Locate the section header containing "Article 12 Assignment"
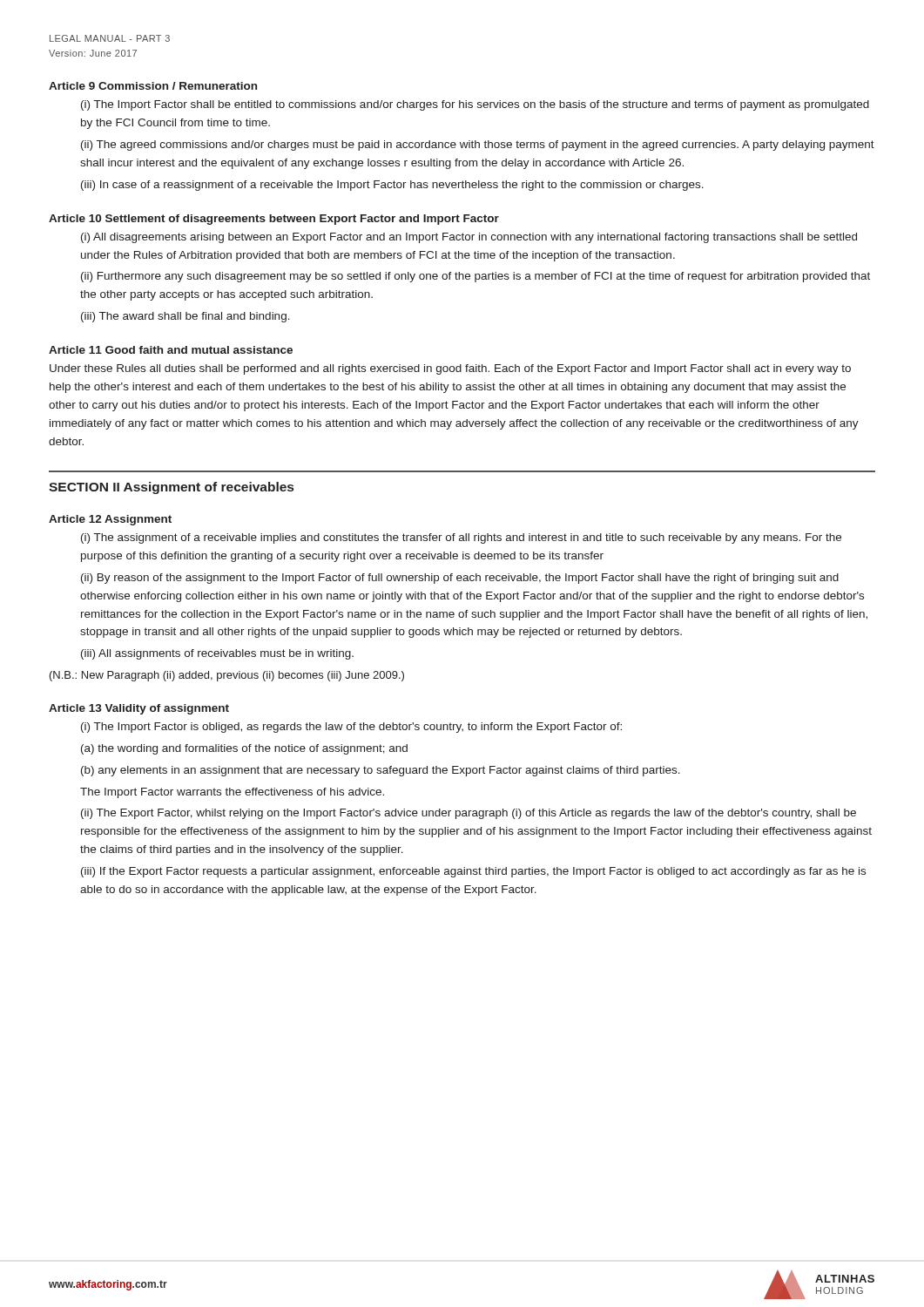This screenshot has height=1307, width=924. coord(110,520)
